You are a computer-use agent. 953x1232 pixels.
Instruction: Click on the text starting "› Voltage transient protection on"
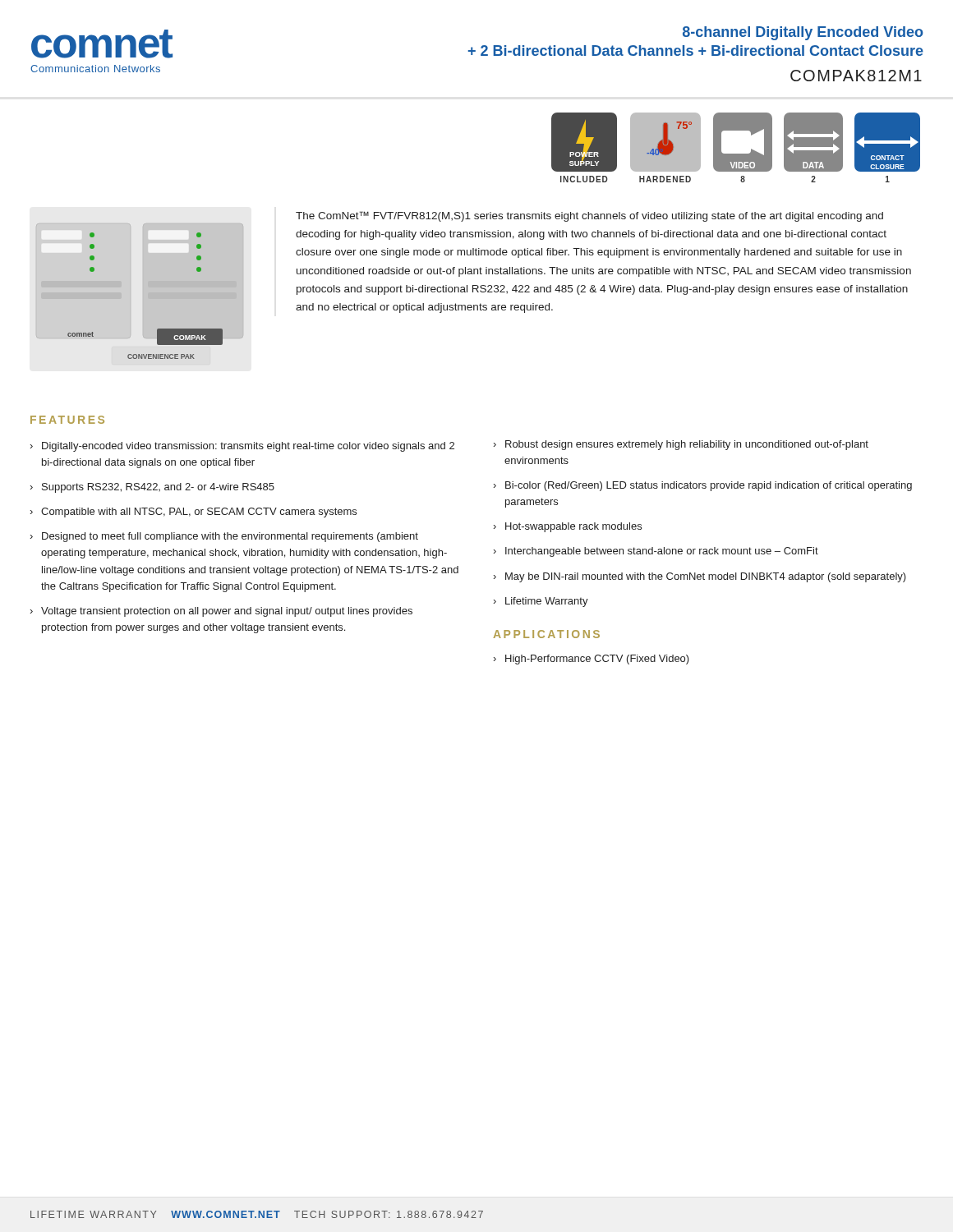[221, 618]
